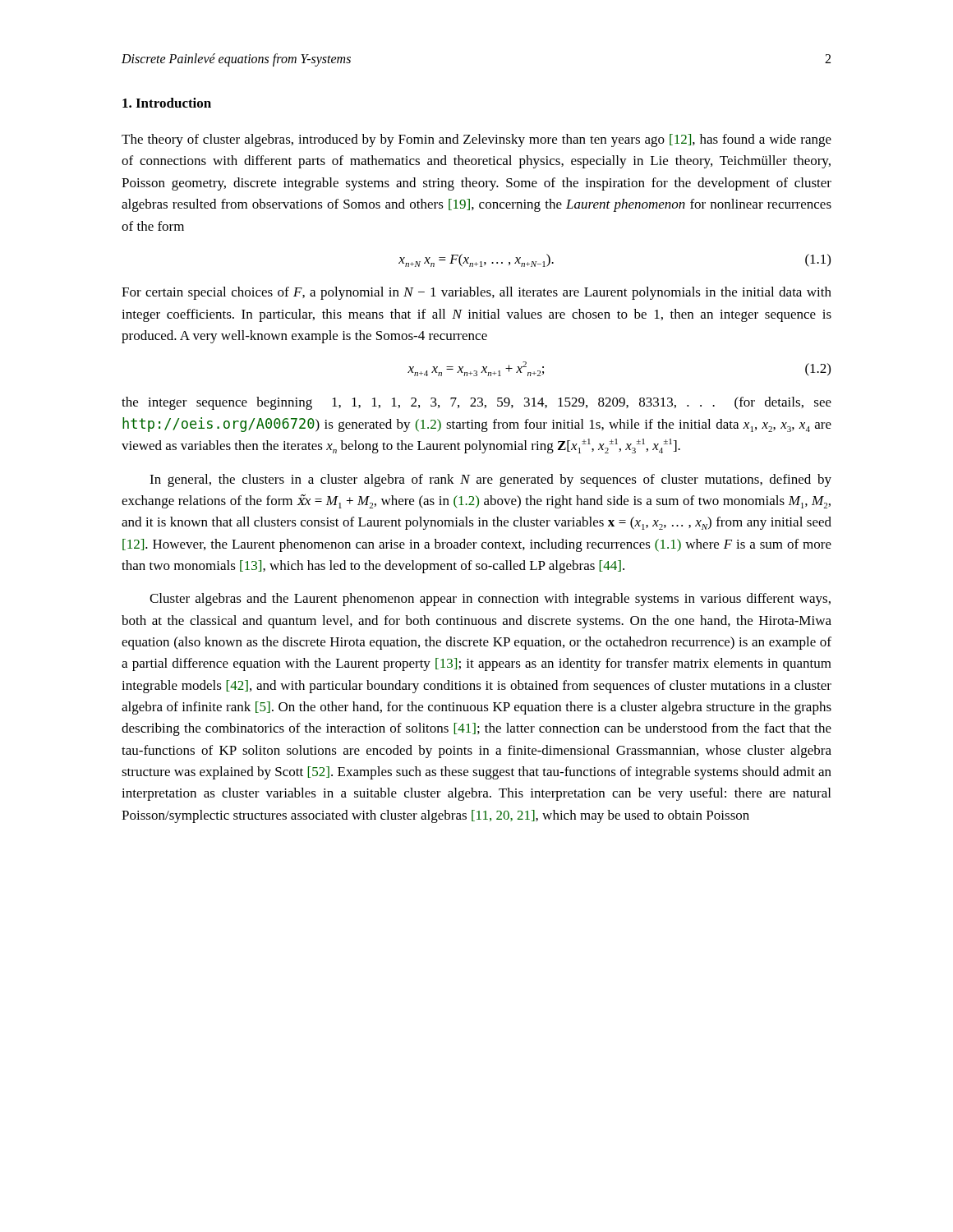Click the passage that begins "Cluster algebras and the Laurent phenomenon appear in"
The height and width of the screenshot is (1232, 953).
tap(476, 707)
